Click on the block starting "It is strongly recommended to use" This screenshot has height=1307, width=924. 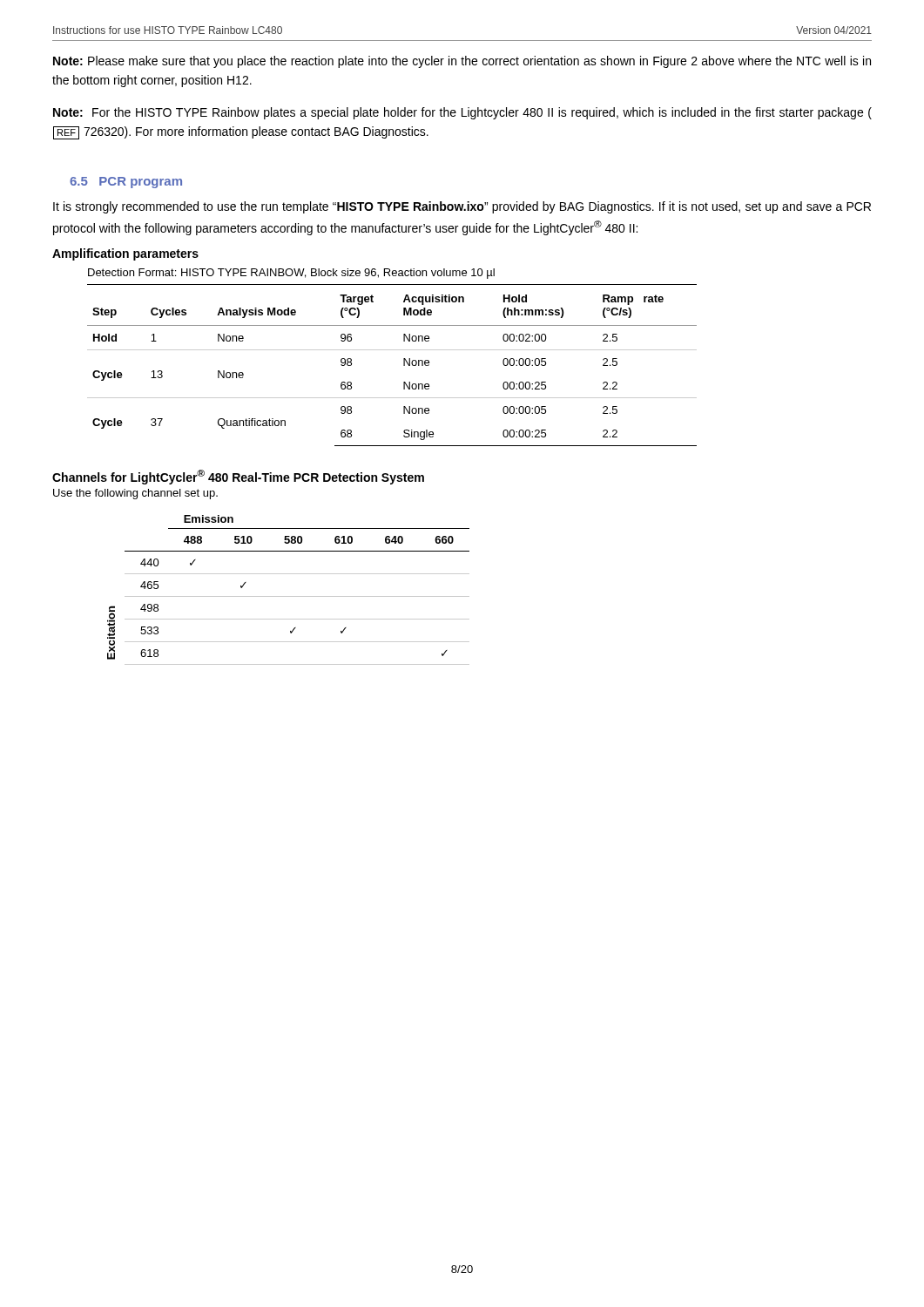pos(462,217)
